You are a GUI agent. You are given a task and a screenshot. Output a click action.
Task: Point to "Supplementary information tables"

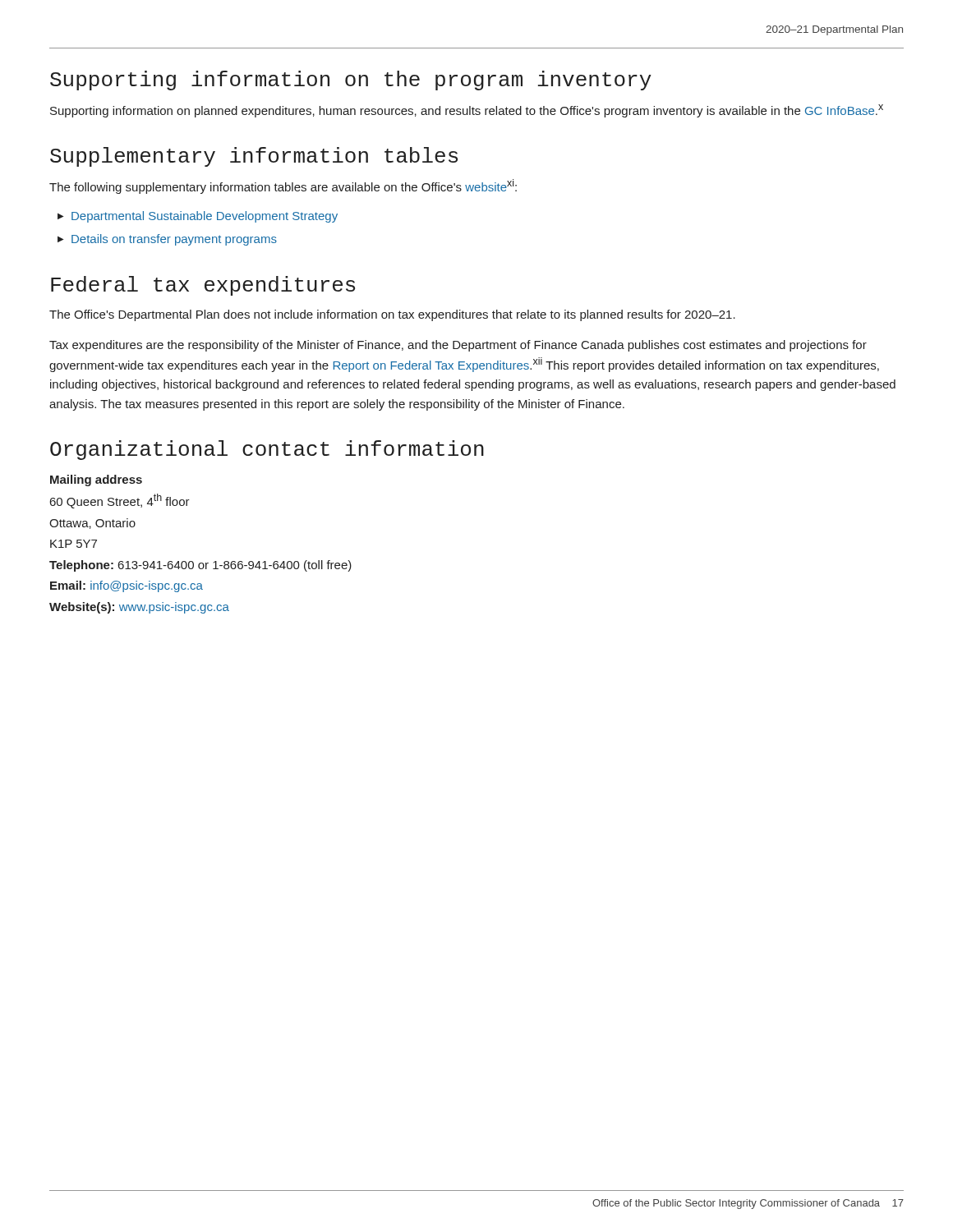254,157
